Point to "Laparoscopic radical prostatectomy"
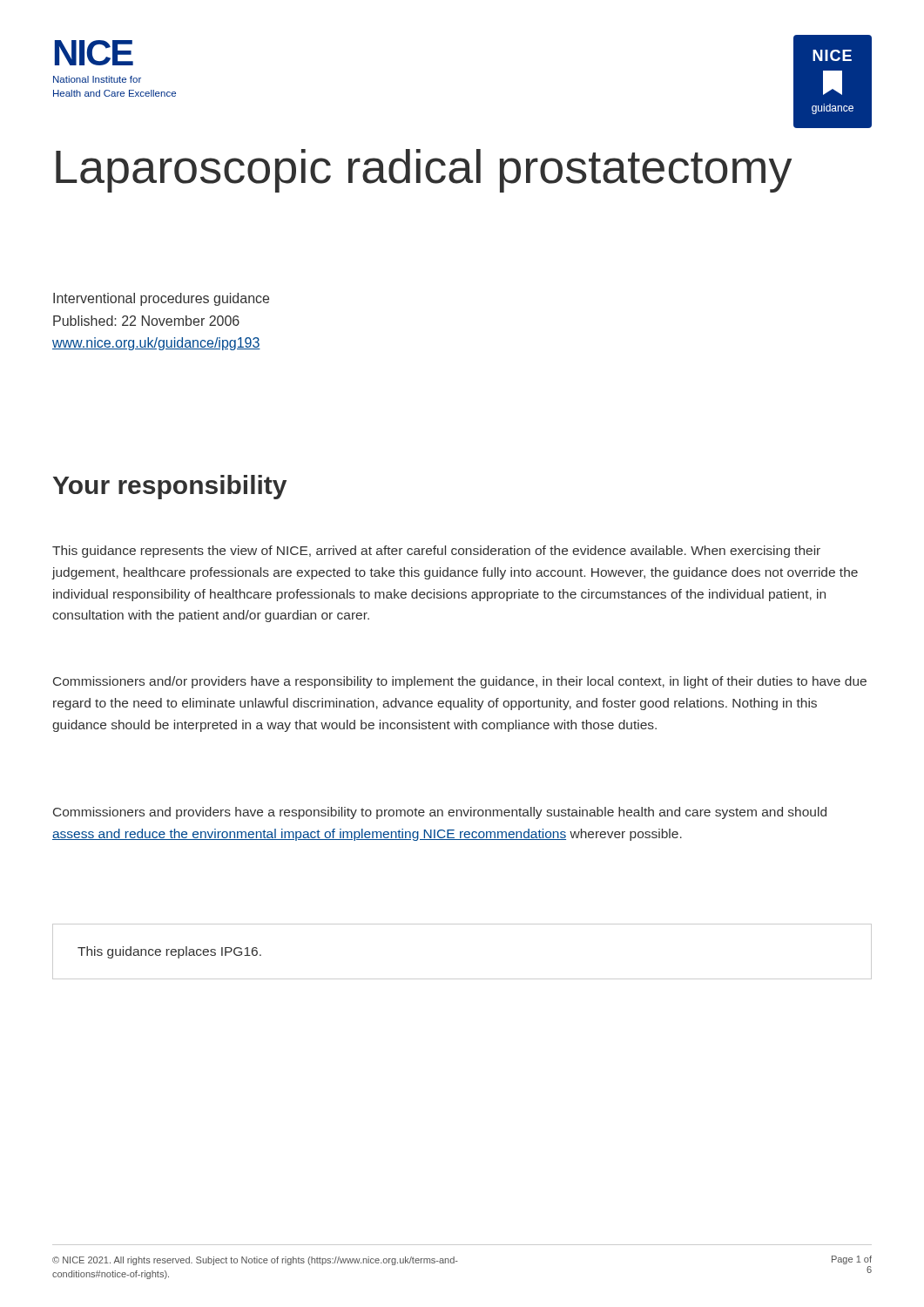 point(462,167)
